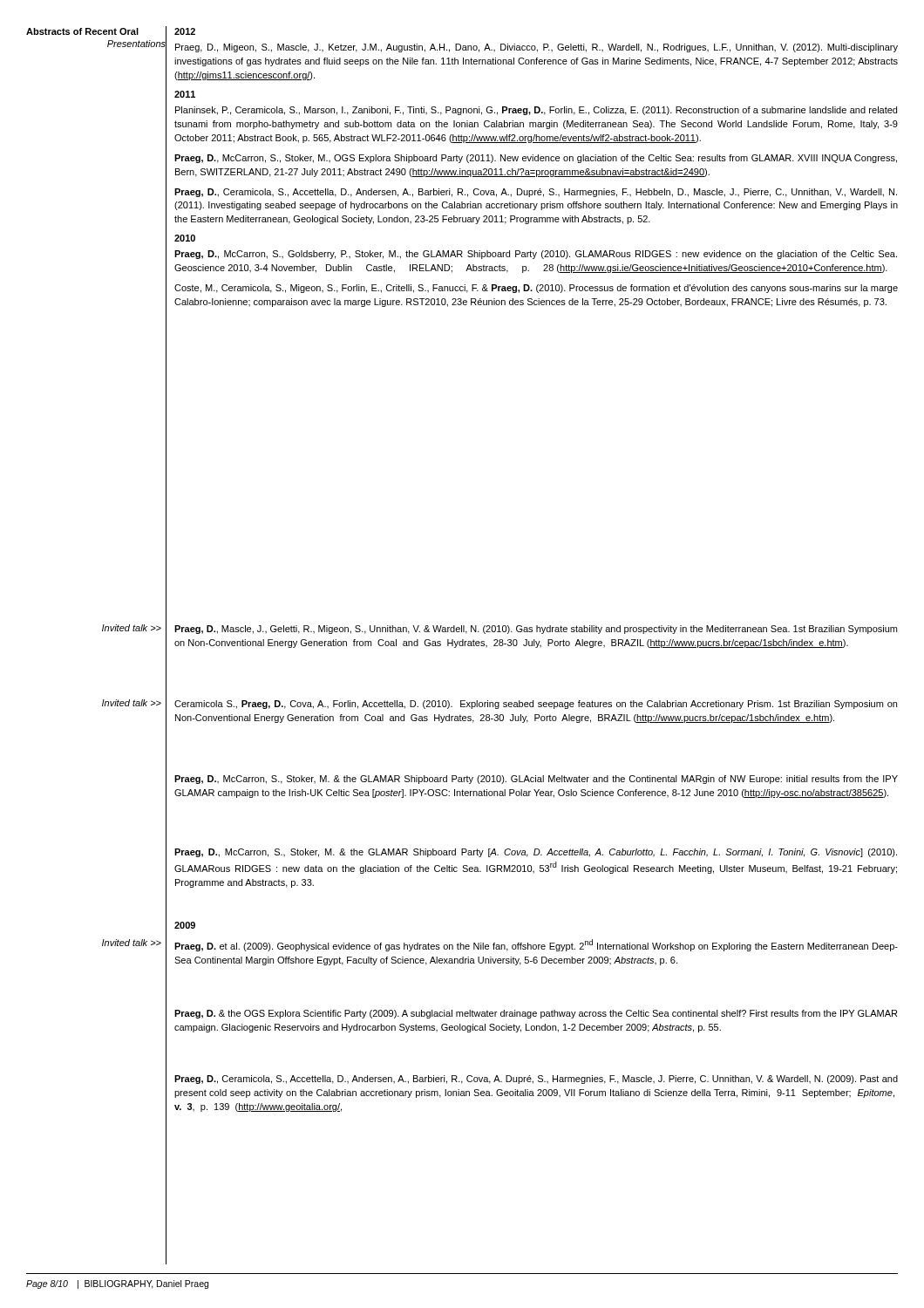Click on the region starting "Praeg, D., Migeon, S.,"
This screenshot has height=1308, width=924.
[x=536, y=61]
